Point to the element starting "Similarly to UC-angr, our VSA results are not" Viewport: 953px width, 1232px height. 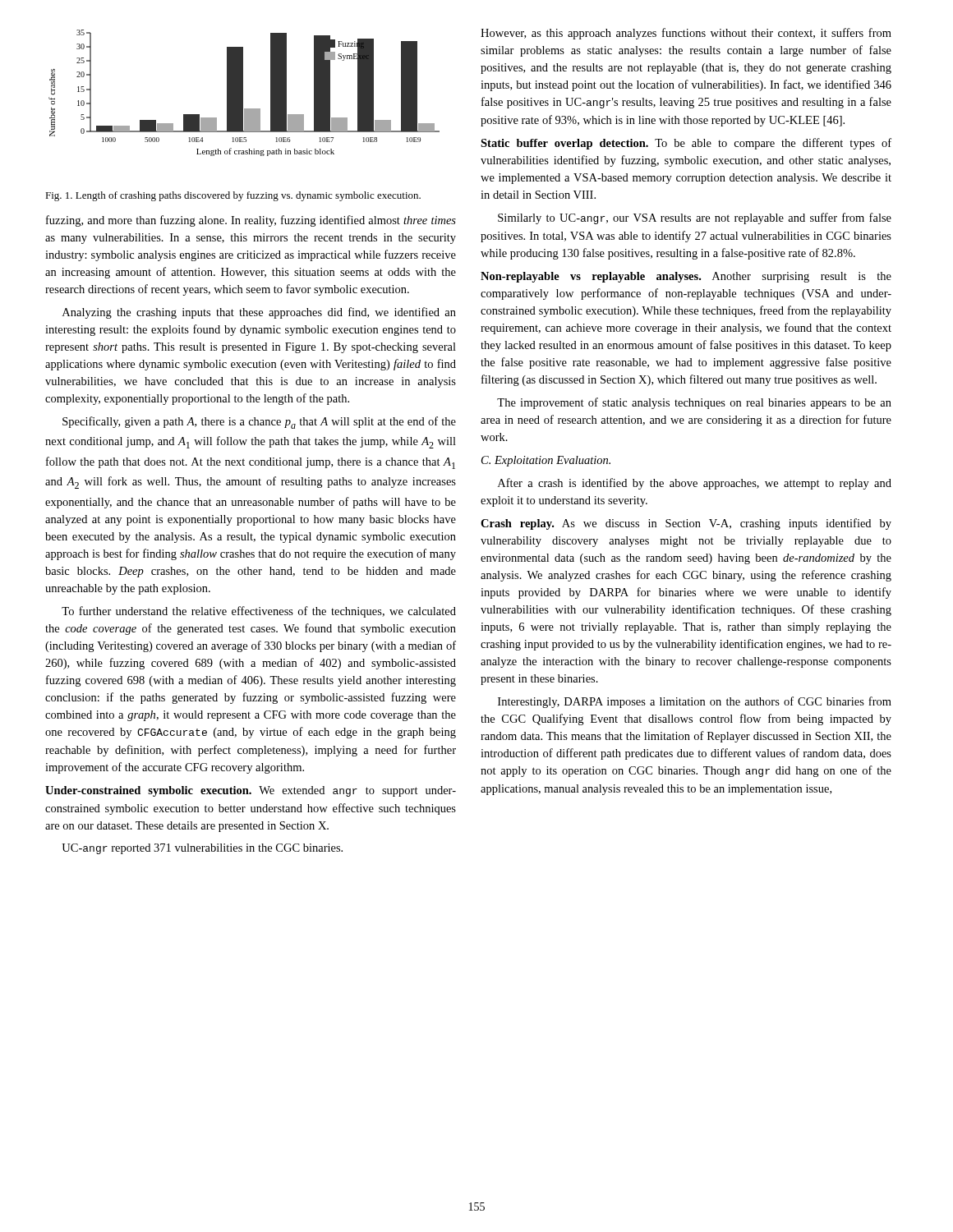(x=686, y=235)
